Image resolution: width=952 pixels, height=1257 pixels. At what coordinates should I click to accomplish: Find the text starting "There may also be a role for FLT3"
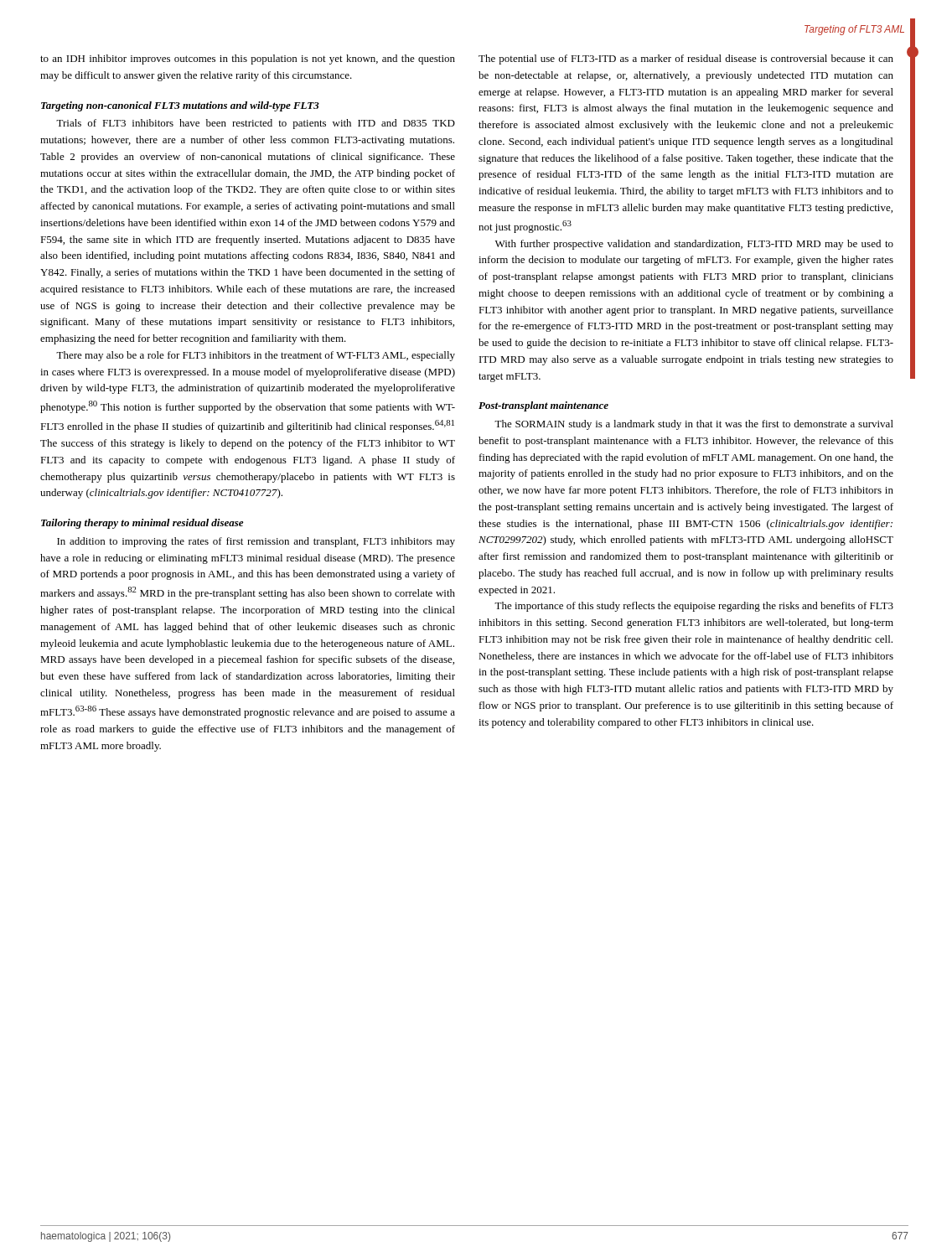(248, 424)
